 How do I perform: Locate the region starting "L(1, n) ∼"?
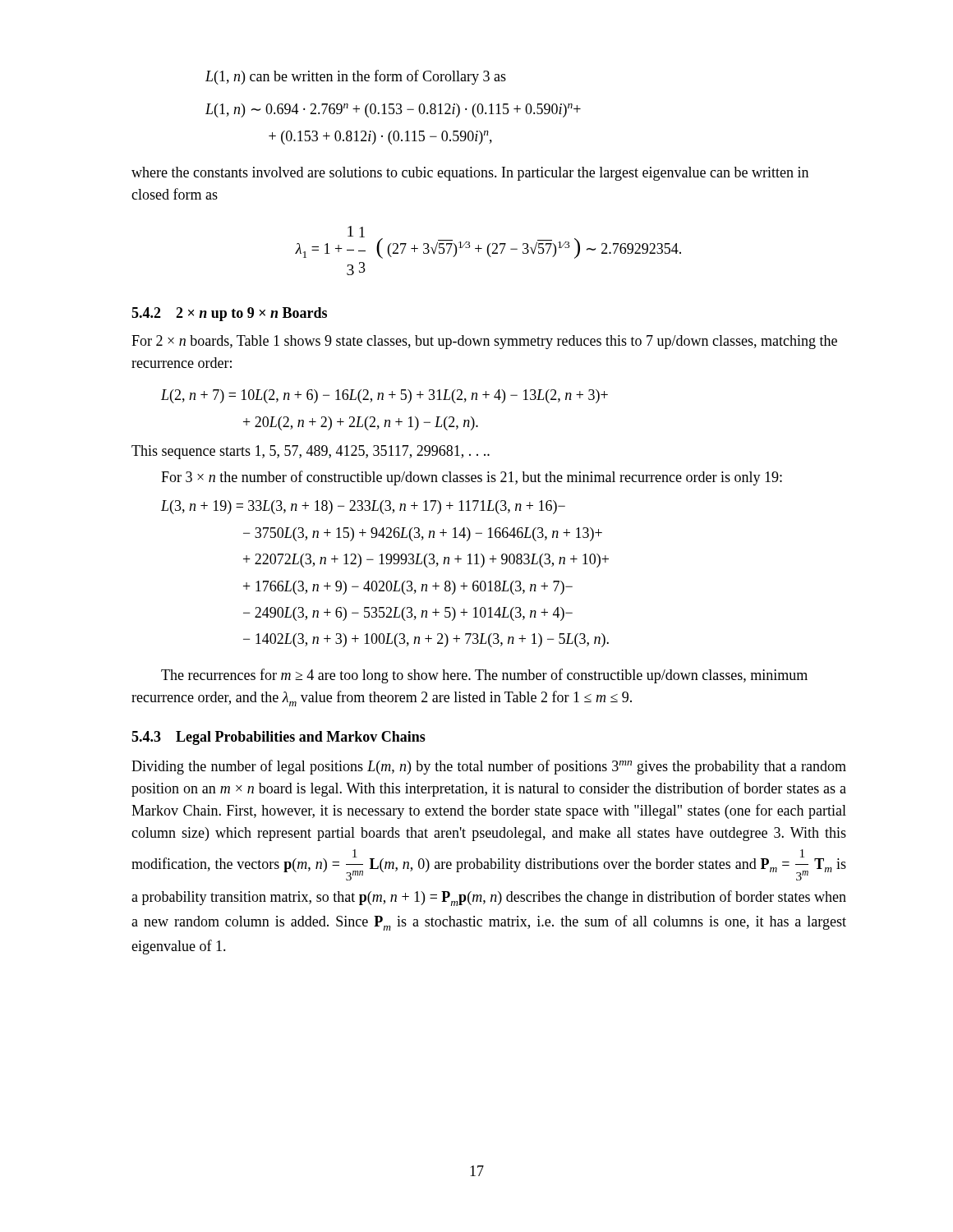[393, 122]
